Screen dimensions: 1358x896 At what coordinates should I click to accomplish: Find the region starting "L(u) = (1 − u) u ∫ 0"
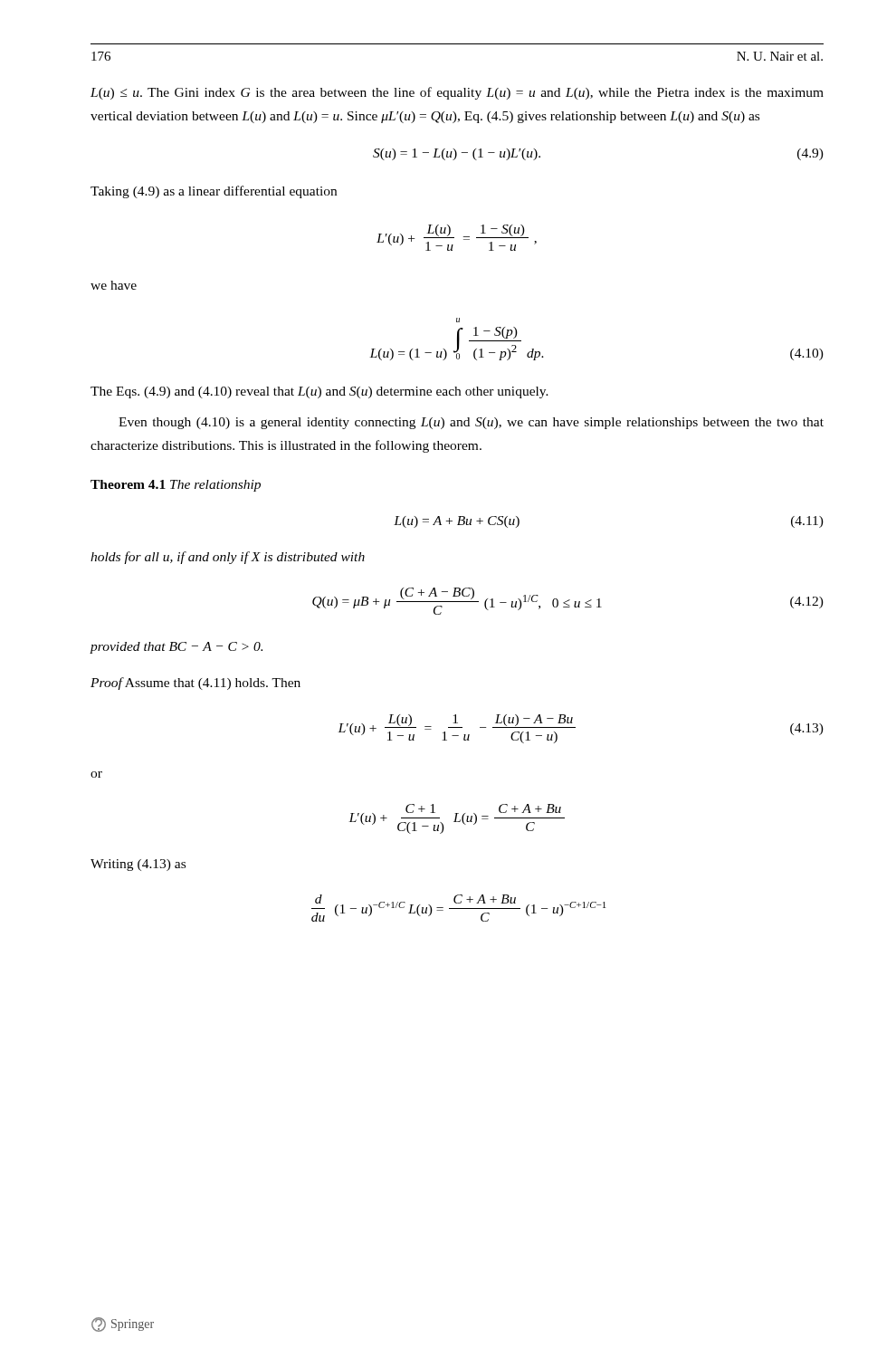click(458, 320)
